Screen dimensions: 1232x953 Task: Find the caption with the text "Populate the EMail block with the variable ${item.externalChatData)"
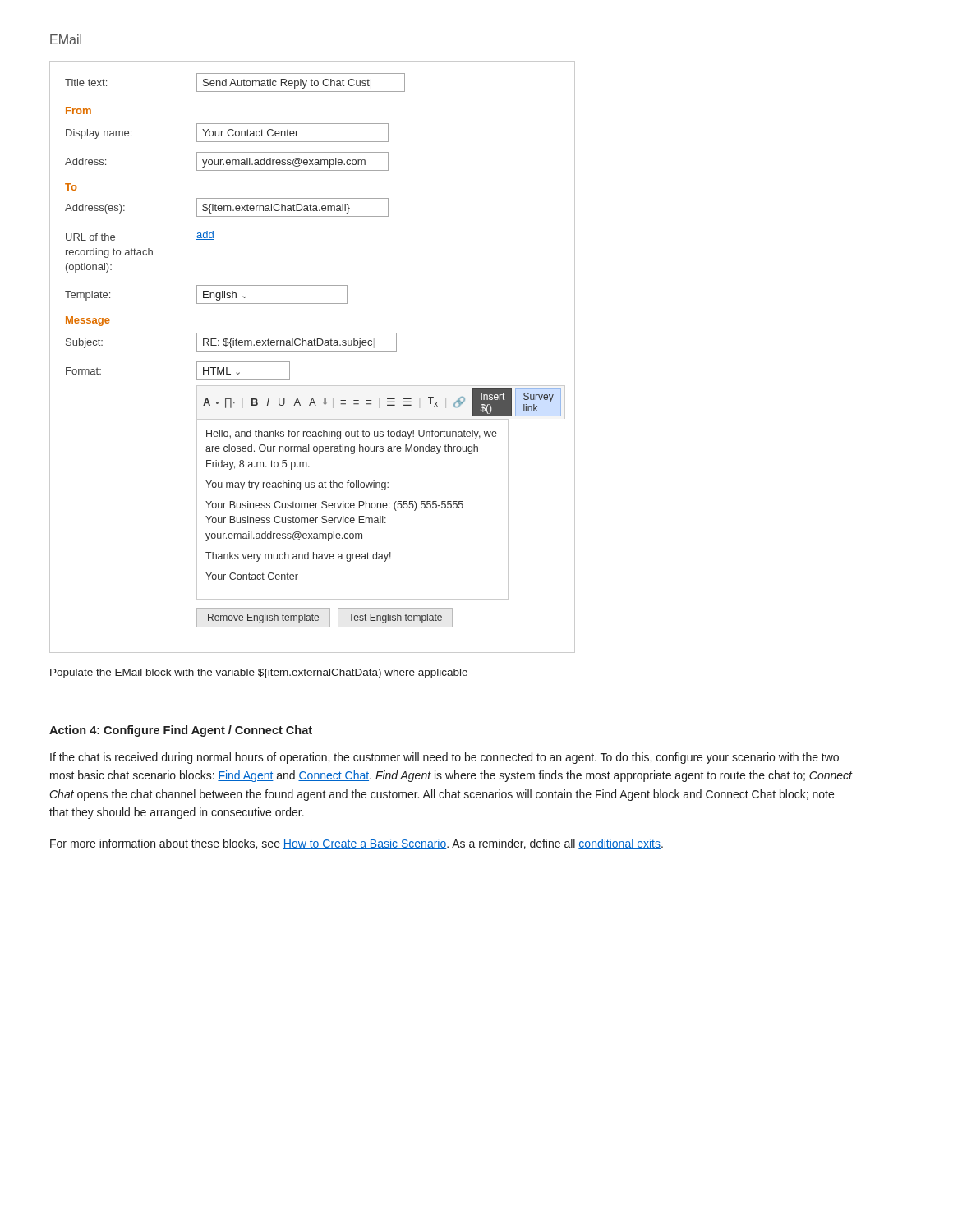[x=259, y=672]
